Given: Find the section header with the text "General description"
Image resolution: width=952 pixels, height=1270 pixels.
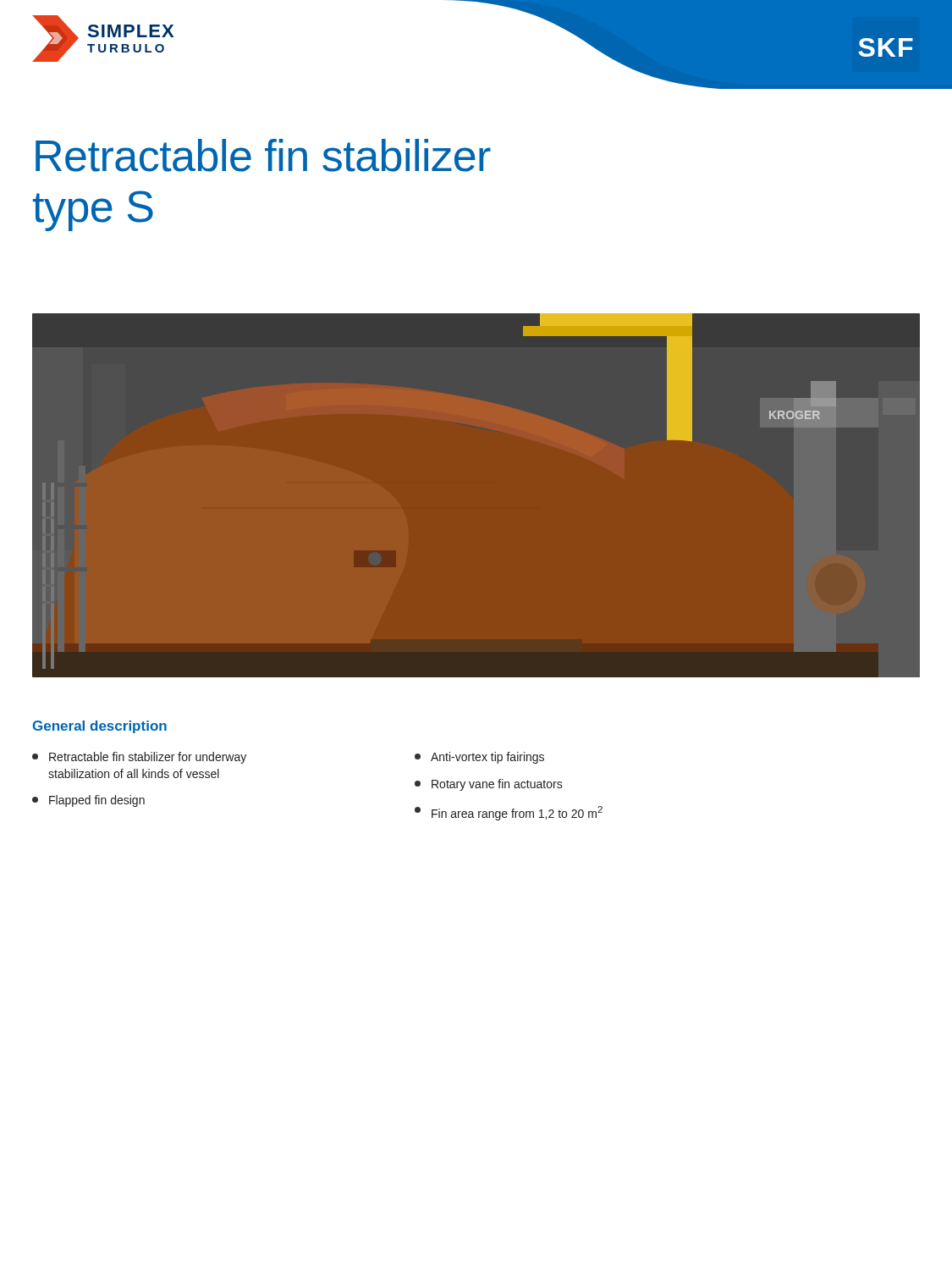Looking at the screenshot, I should pyautogui.click(x=100, y=726).
